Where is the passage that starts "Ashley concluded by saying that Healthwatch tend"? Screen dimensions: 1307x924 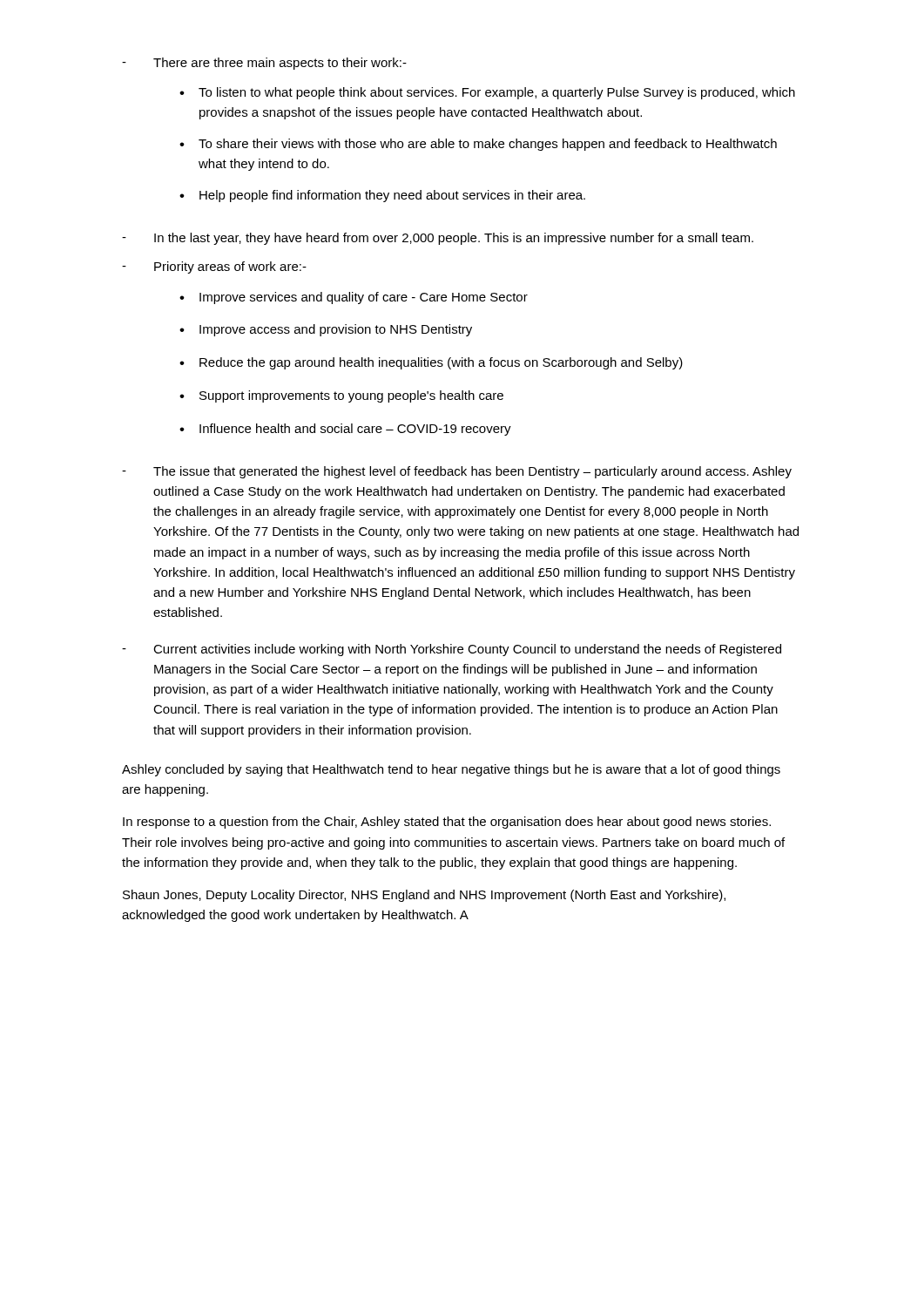point(451,779)
